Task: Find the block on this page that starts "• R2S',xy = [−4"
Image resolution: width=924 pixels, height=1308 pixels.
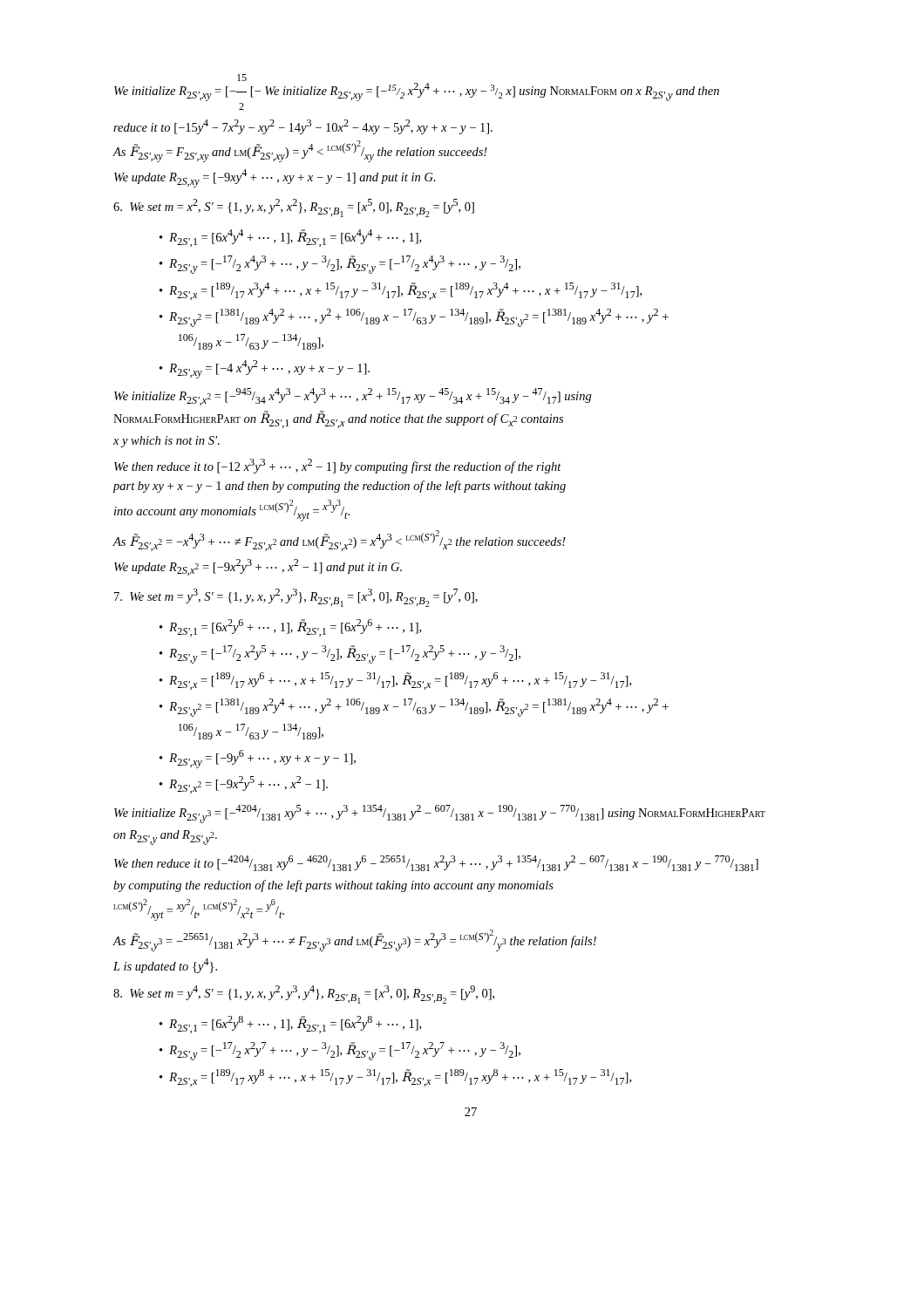Action: click(x=265, y=369)
